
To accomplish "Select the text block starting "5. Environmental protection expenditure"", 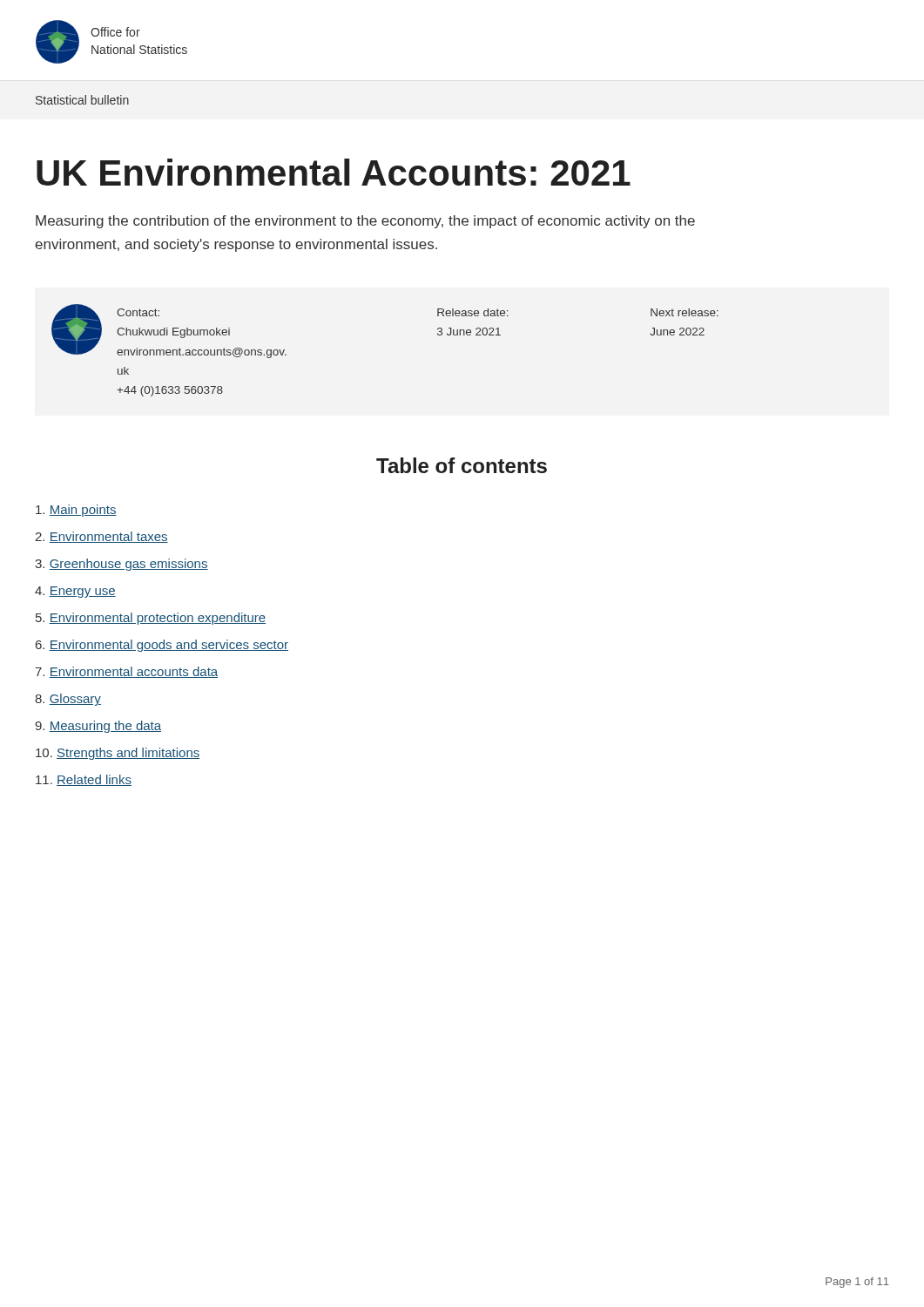I will (150, 618).
